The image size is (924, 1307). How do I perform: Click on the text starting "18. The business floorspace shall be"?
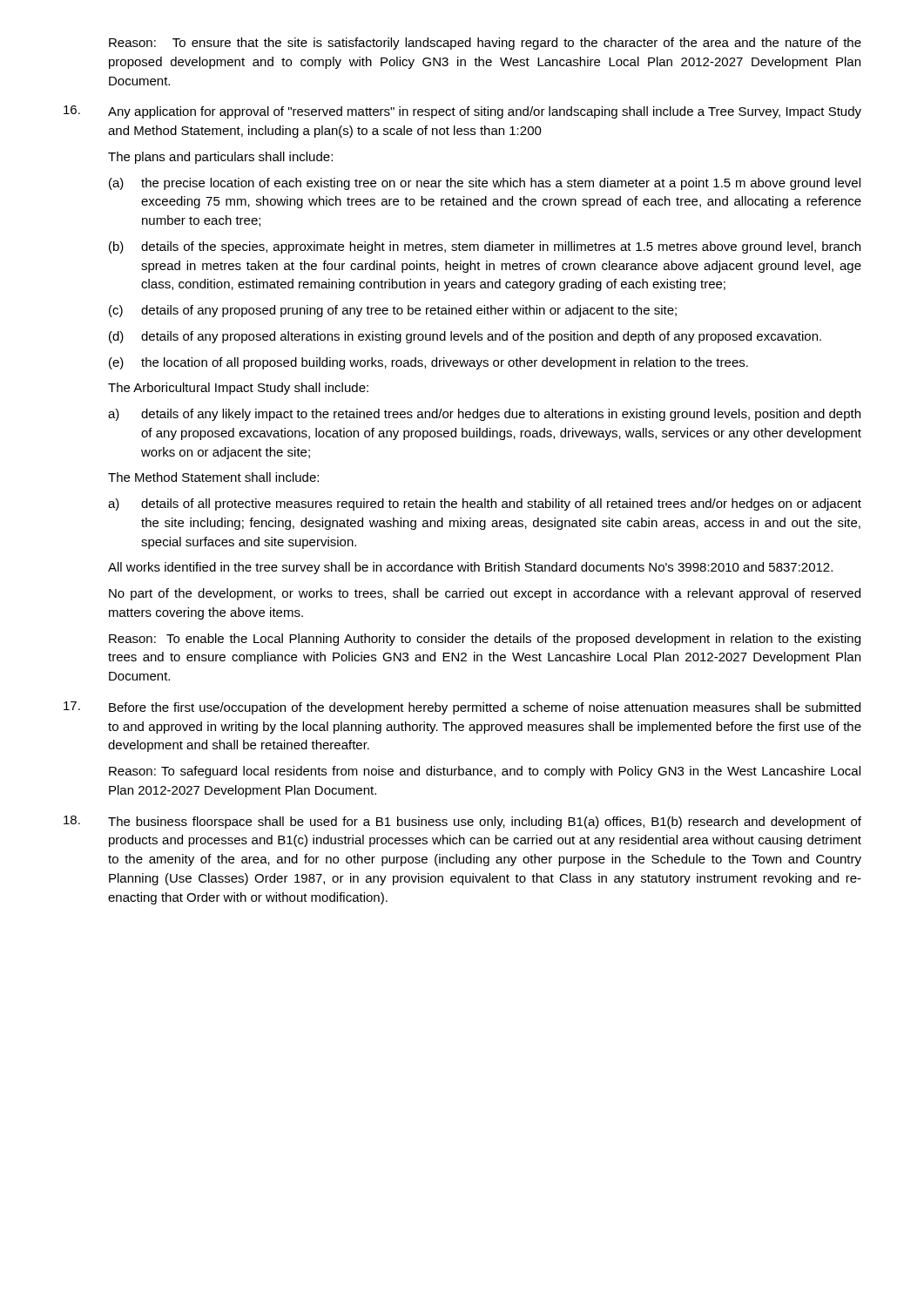point(462,859)
